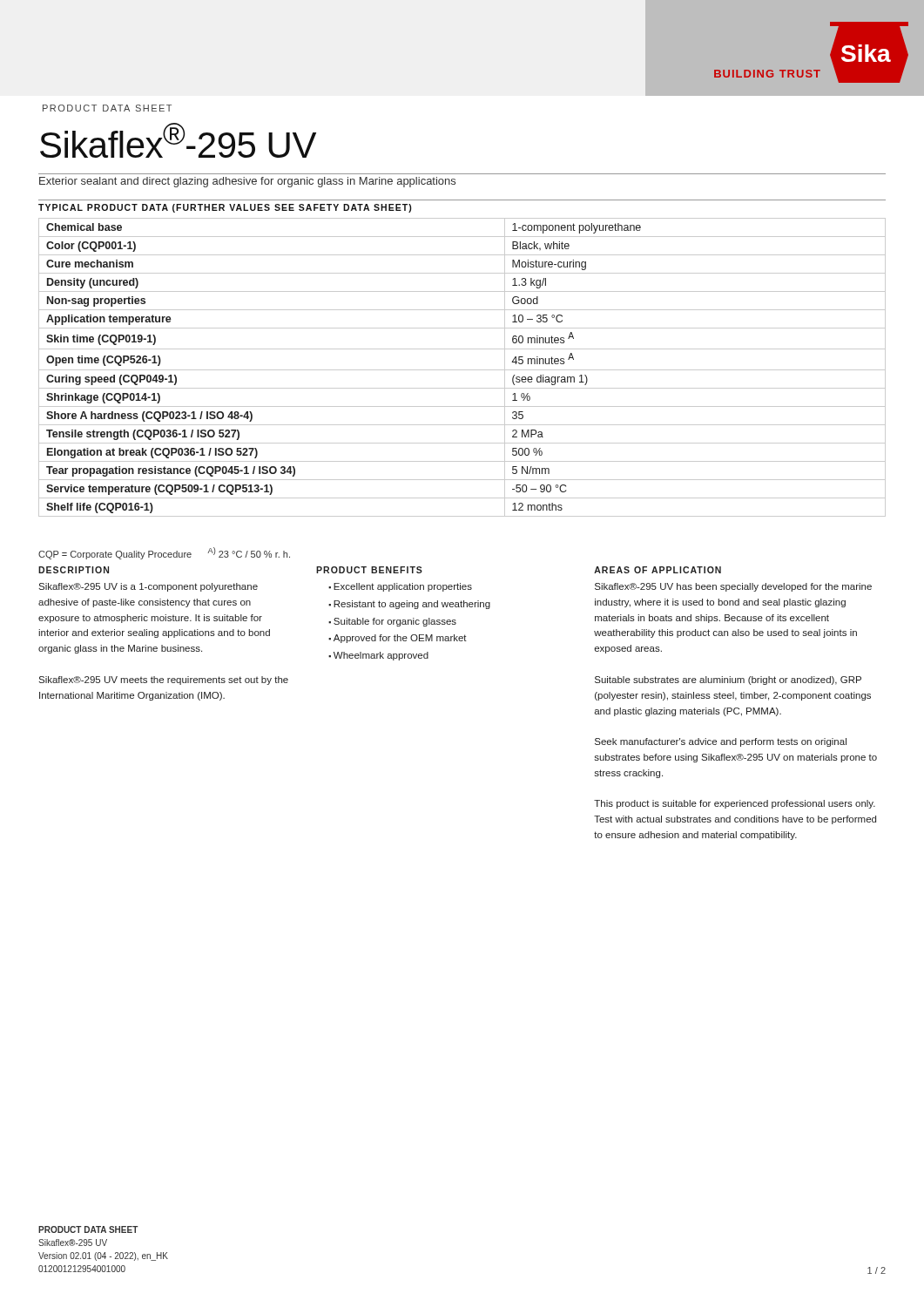This screenshot has height=1307, width=924.
Task: Select the passage starting "Exterior sealant and"
Action: point(247,181)
